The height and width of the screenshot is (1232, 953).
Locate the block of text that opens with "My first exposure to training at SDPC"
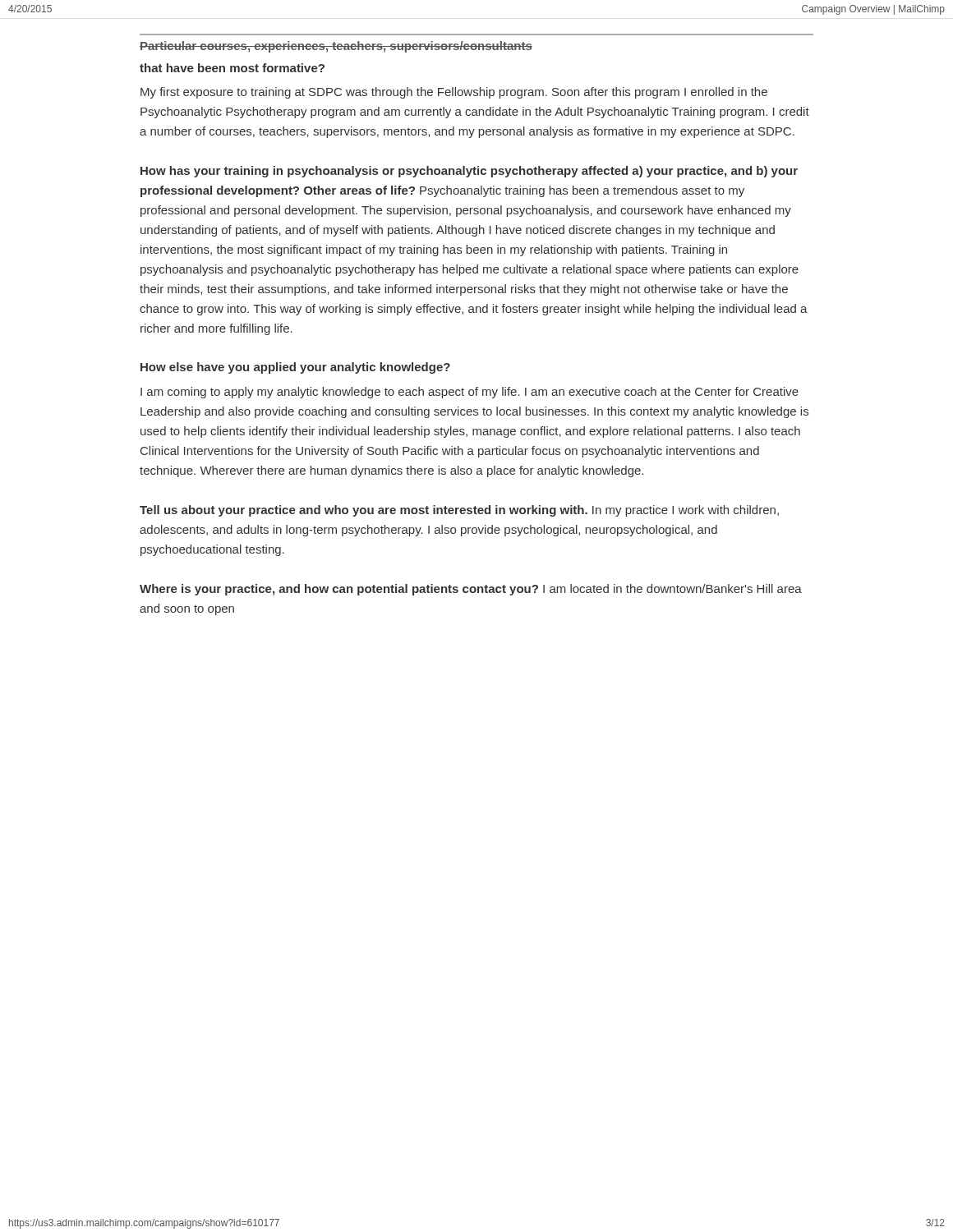pyautogui.click(x=474, y=111)
